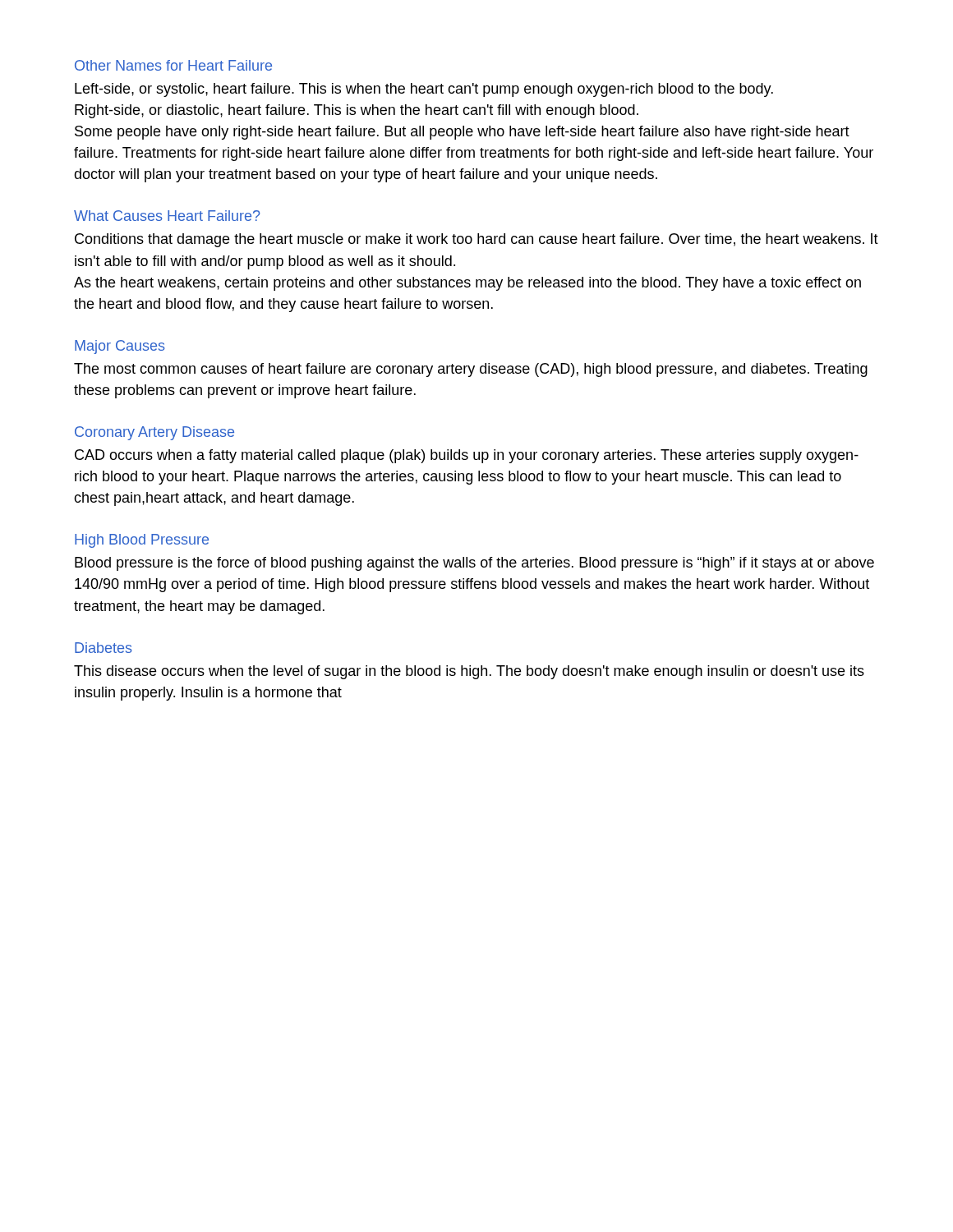Find the block on this page that starts "As the heart weakens, certain proteins and other"
Screen dimensions: 1232x953
pos(468,293)
